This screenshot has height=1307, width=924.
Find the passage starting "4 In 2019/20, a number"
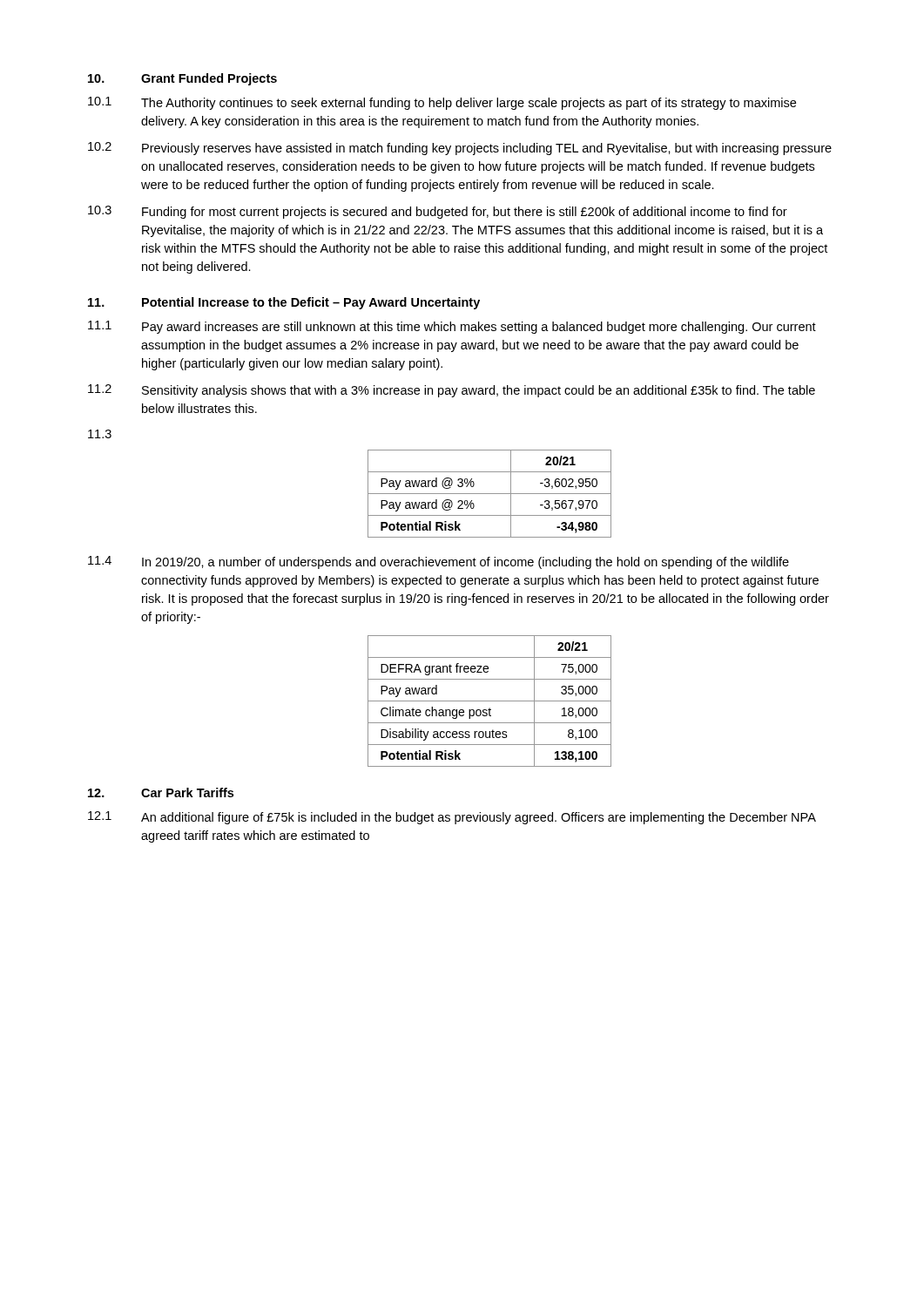[462, 590]
